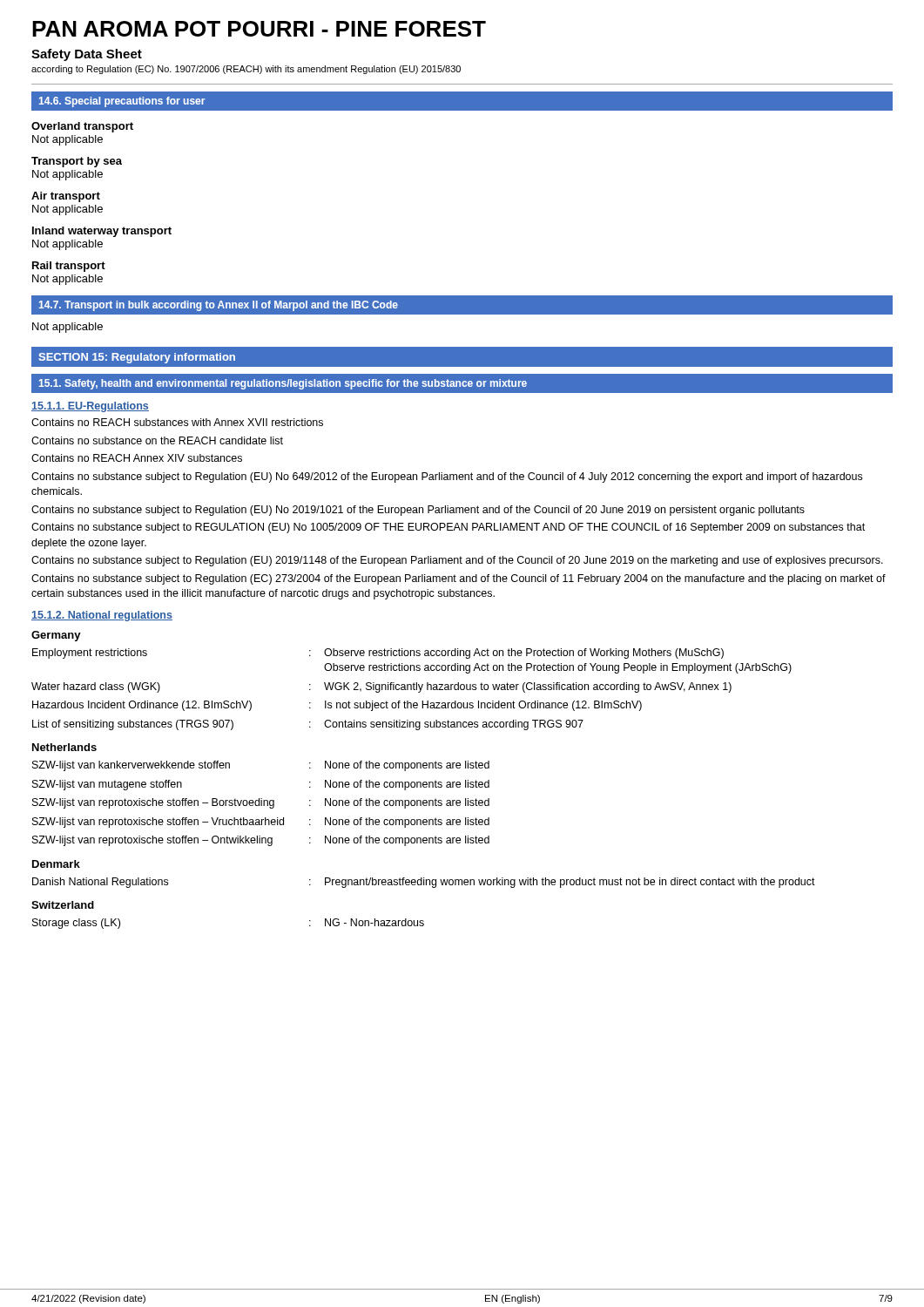
Task: Find "SECTION 15: Regulatory information" on this page
Action: pyautogui.click(x=462, y=357)
